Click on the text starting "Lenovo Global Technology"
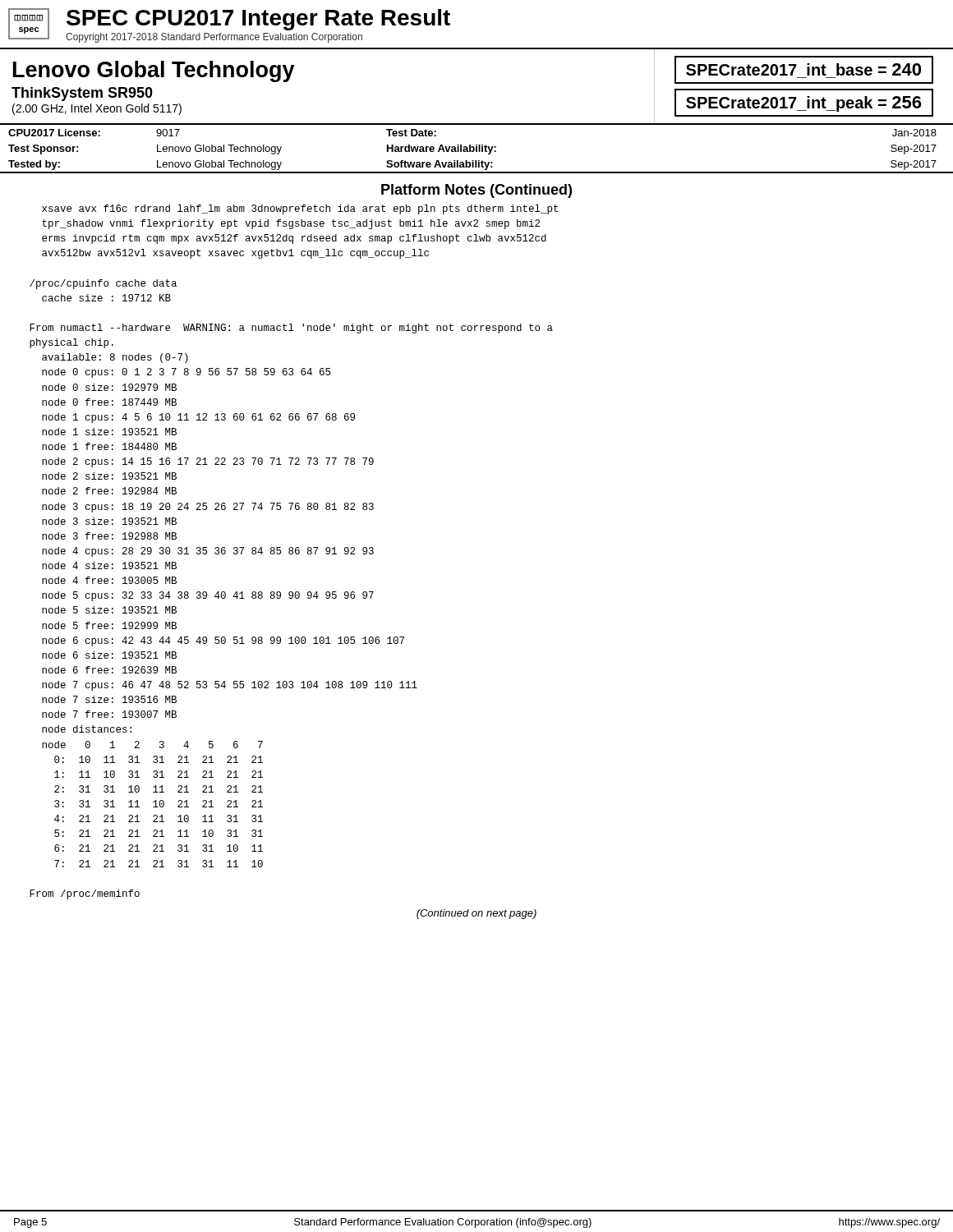The width and height of the screenshot is (953, 1232). click(153, 70)
